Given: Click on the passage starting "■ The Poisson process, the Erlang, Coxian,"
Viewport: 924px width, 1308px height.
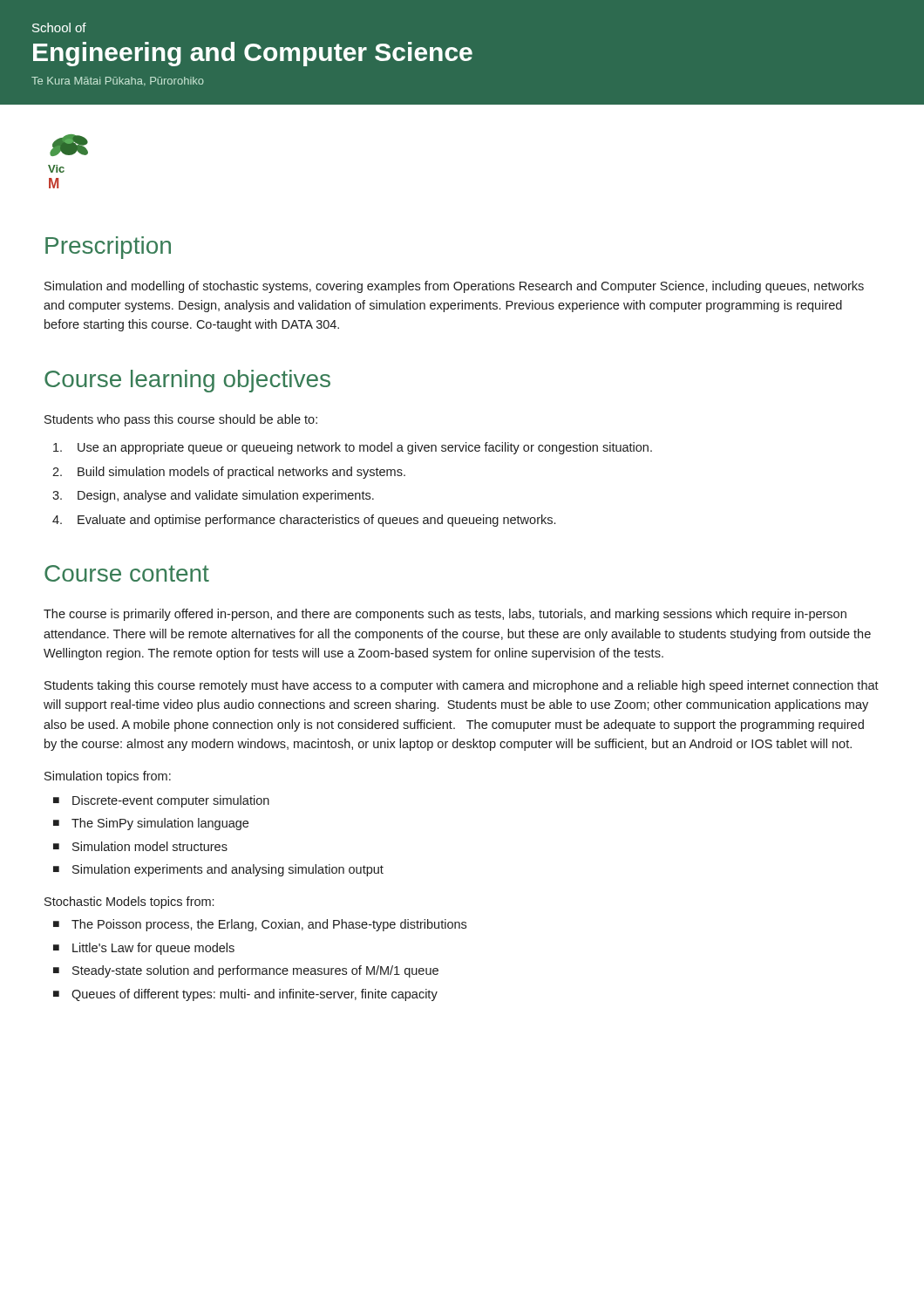Looking at the screenshot, I should [x=260, y=925].
